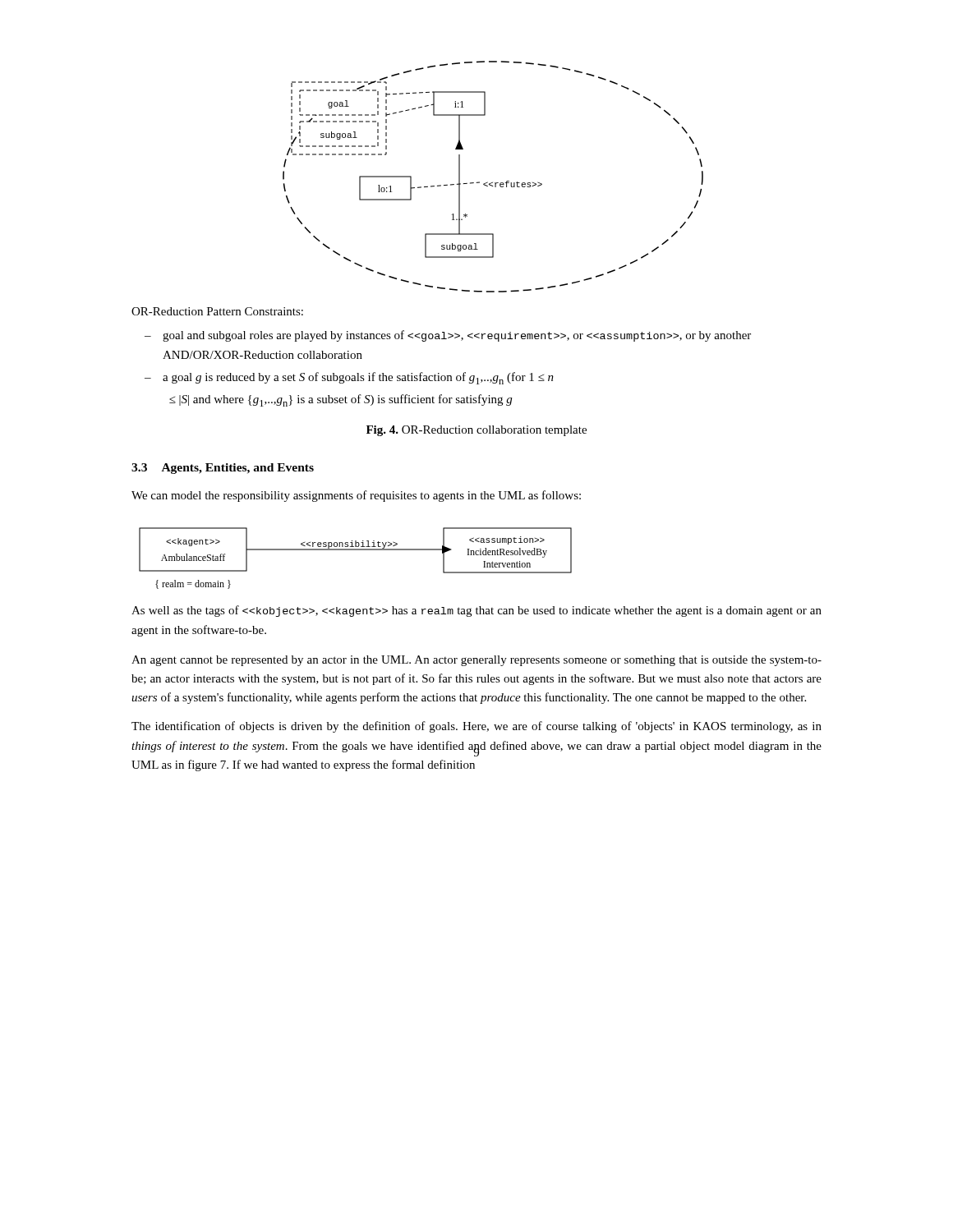Viewport: 953px width, 1232px height.
Task: Locate the text starting "OR-Reduction Pattern Constraints:"
Action: (218, 311)
